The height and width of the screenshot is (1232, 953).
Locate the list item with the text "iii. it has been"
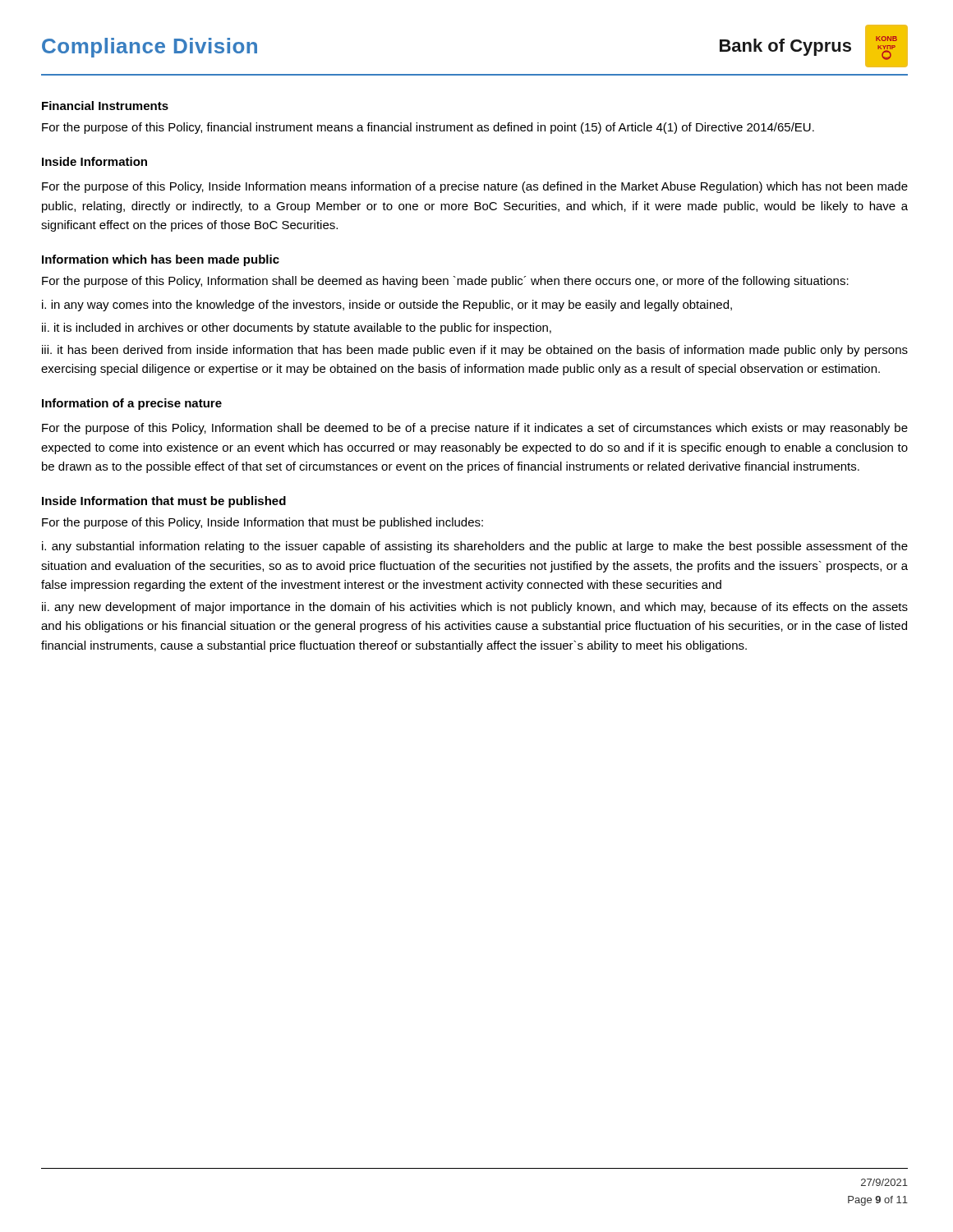pos(474,359)
